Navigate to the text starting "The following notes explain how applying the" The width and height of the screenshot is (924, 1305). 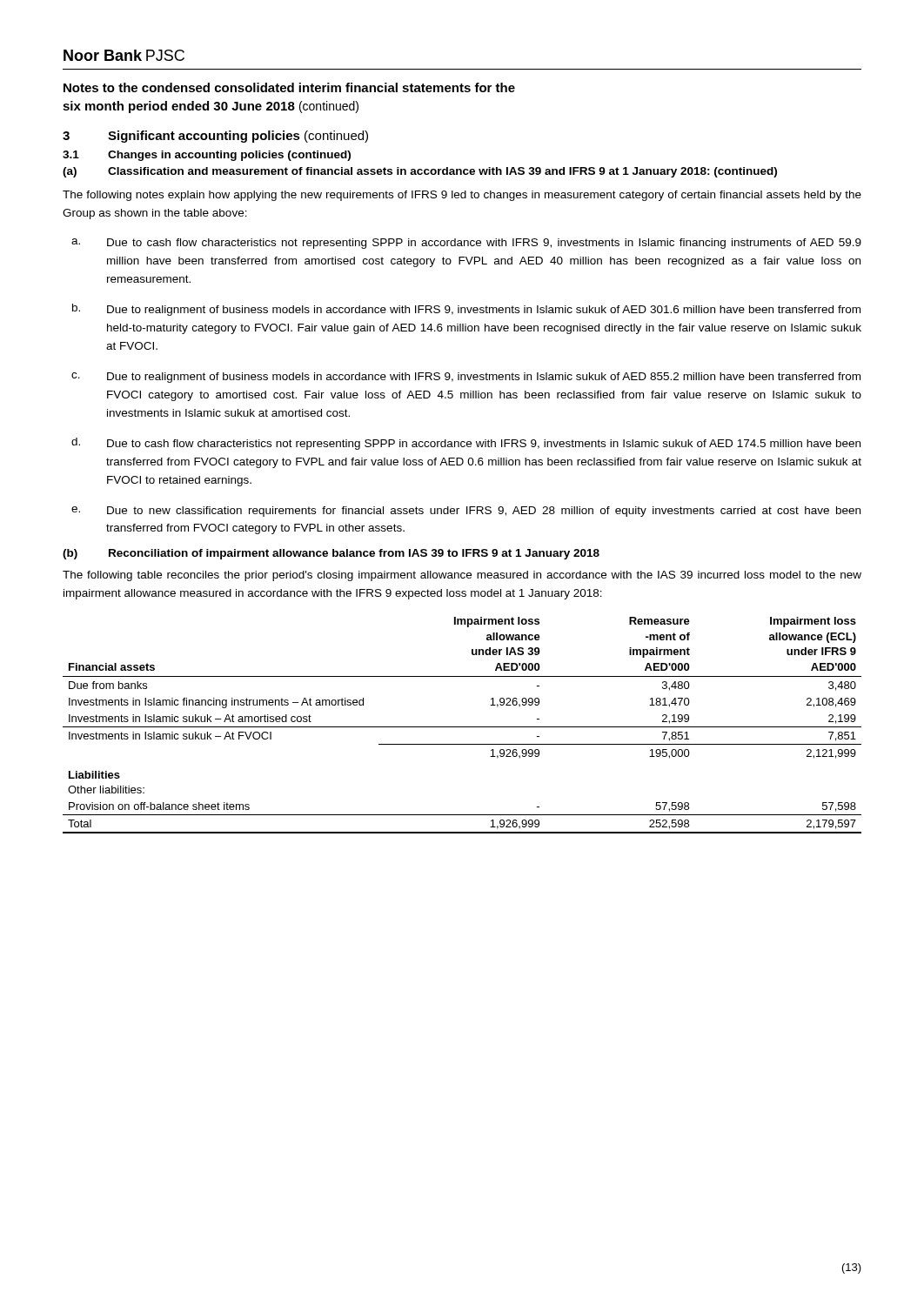462,203
